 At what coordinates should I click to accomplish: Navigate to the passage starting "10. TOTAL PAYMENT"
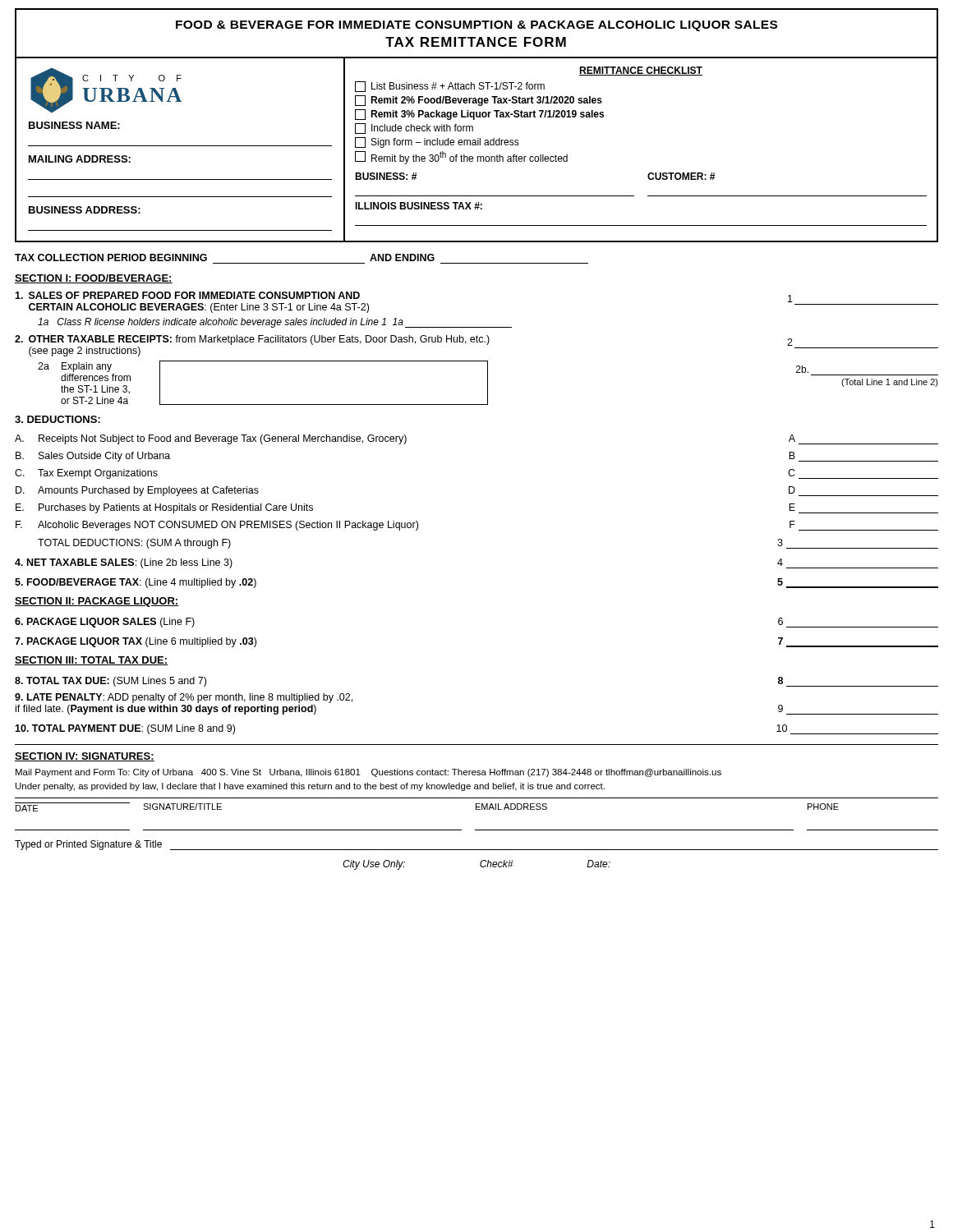point(124,729)
